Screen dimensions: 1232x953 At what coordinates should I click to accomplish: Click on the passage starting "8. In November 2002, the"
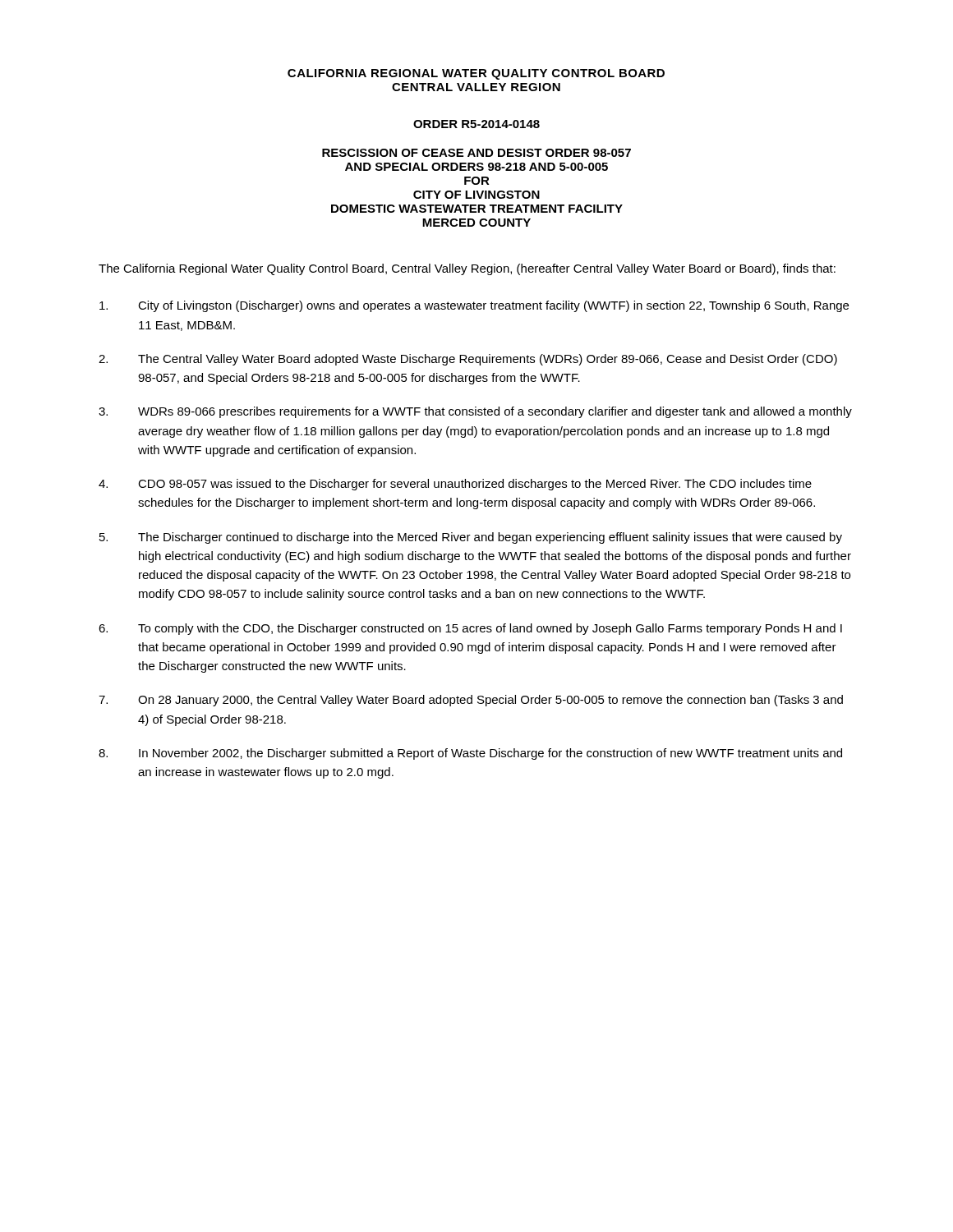(476, 762)
